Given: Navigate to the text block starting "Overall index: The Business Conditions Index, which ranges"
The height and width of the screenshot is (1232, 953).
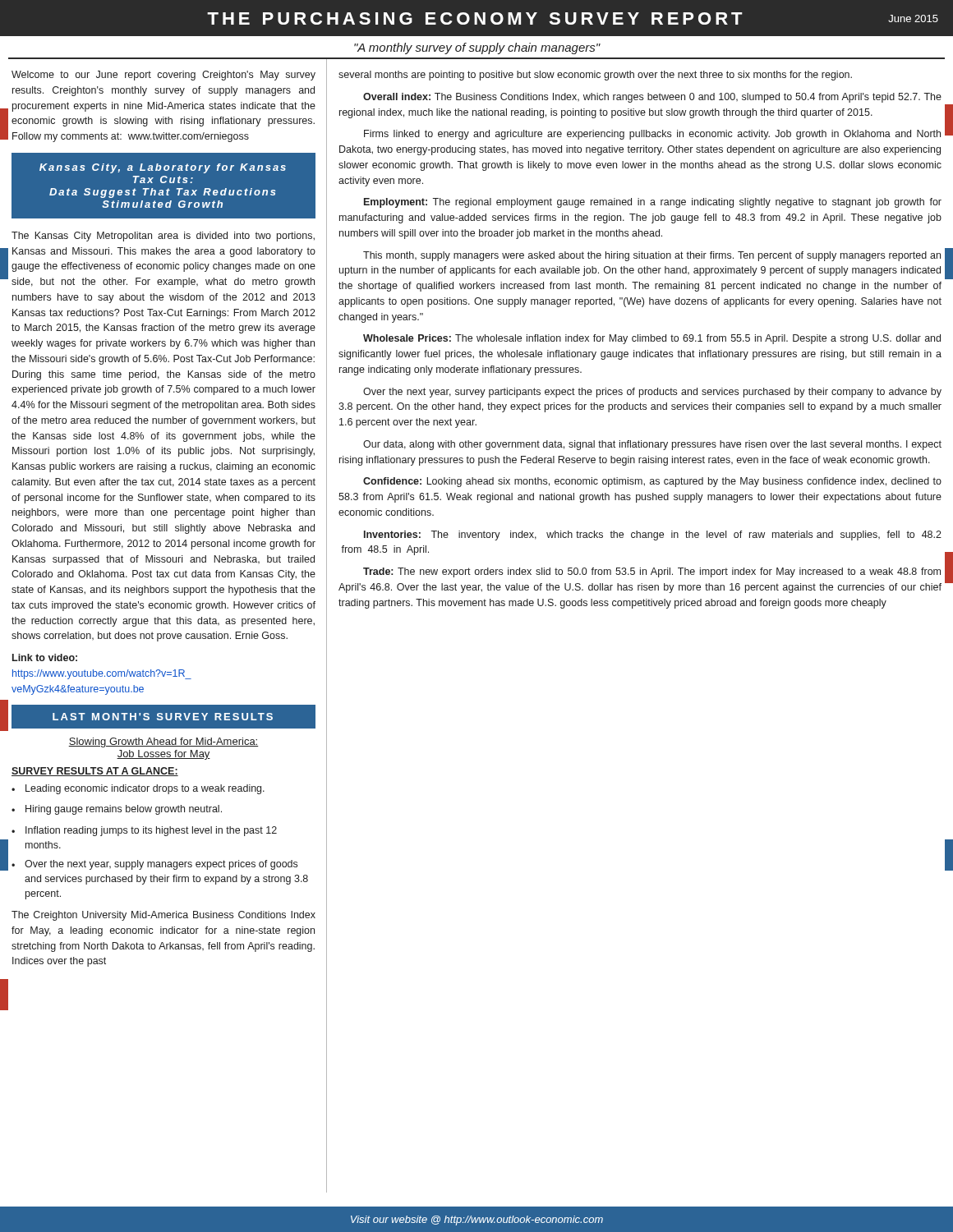Looking at the screenshot, I should [x=640, y=104].
